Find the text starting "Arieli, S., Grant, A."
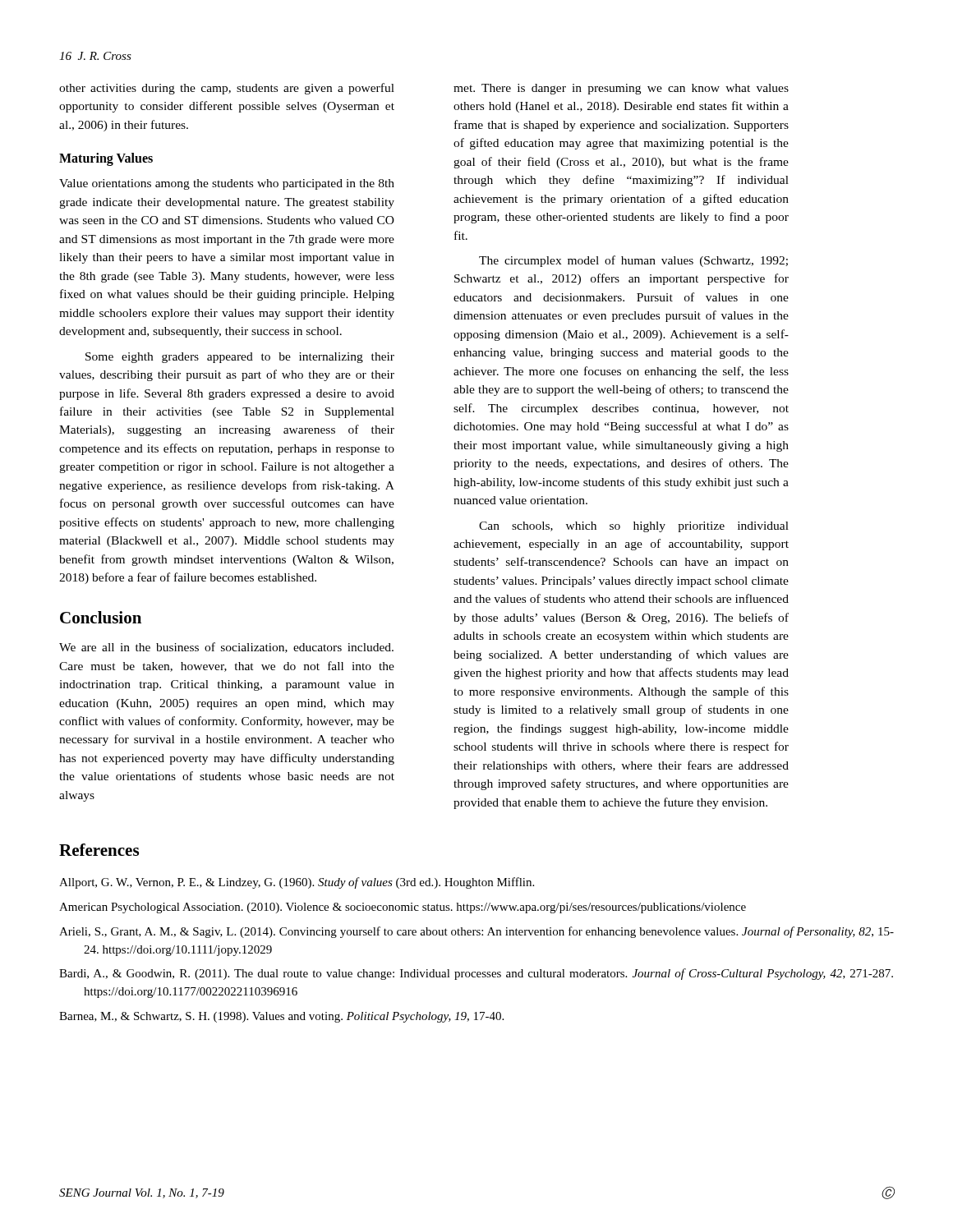This screenshot has width=953, height=1232. 476,940
